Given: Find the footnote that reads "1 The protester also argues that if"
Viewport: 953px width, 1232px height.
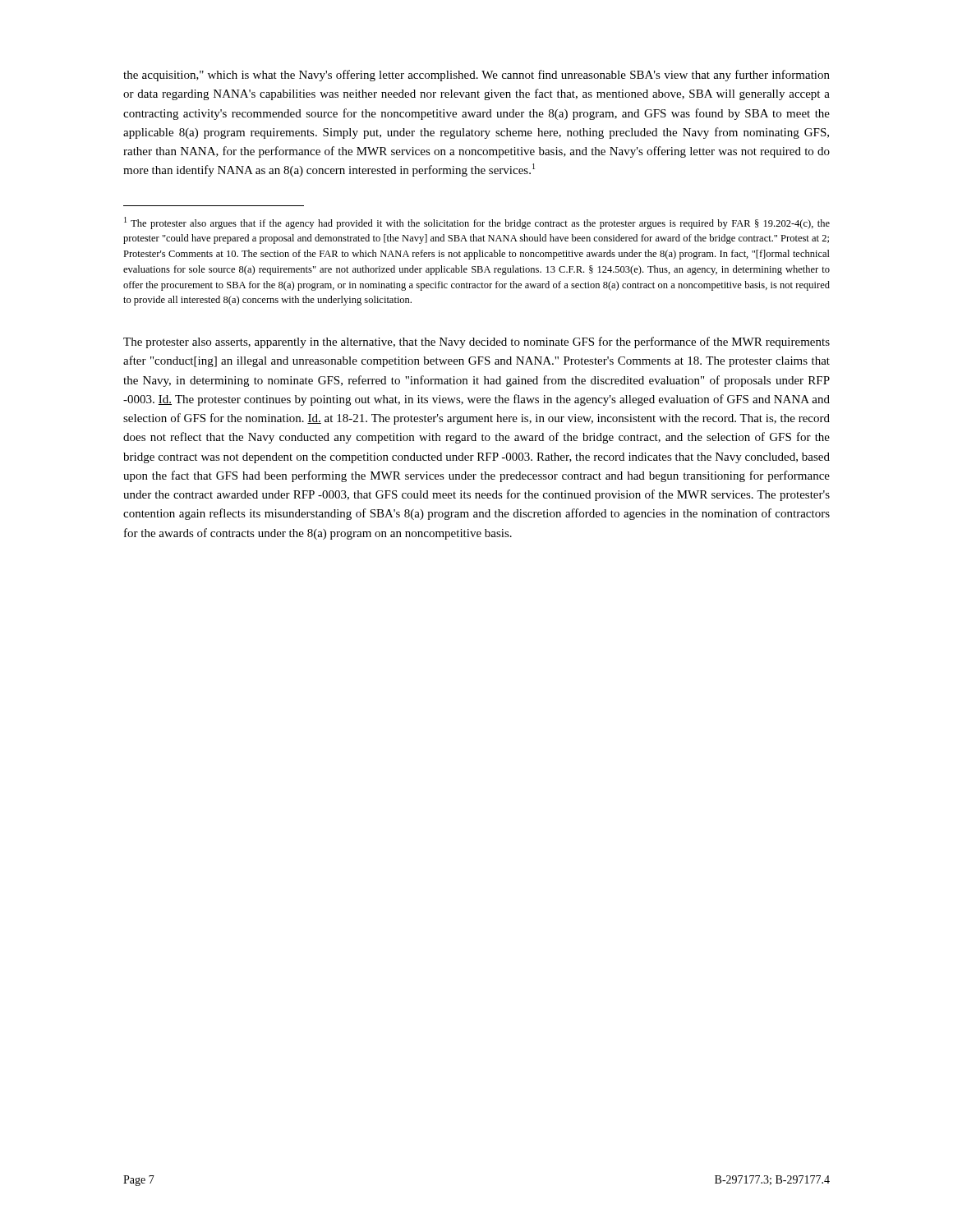Looking at the screenshot, I should coord(476,261).
